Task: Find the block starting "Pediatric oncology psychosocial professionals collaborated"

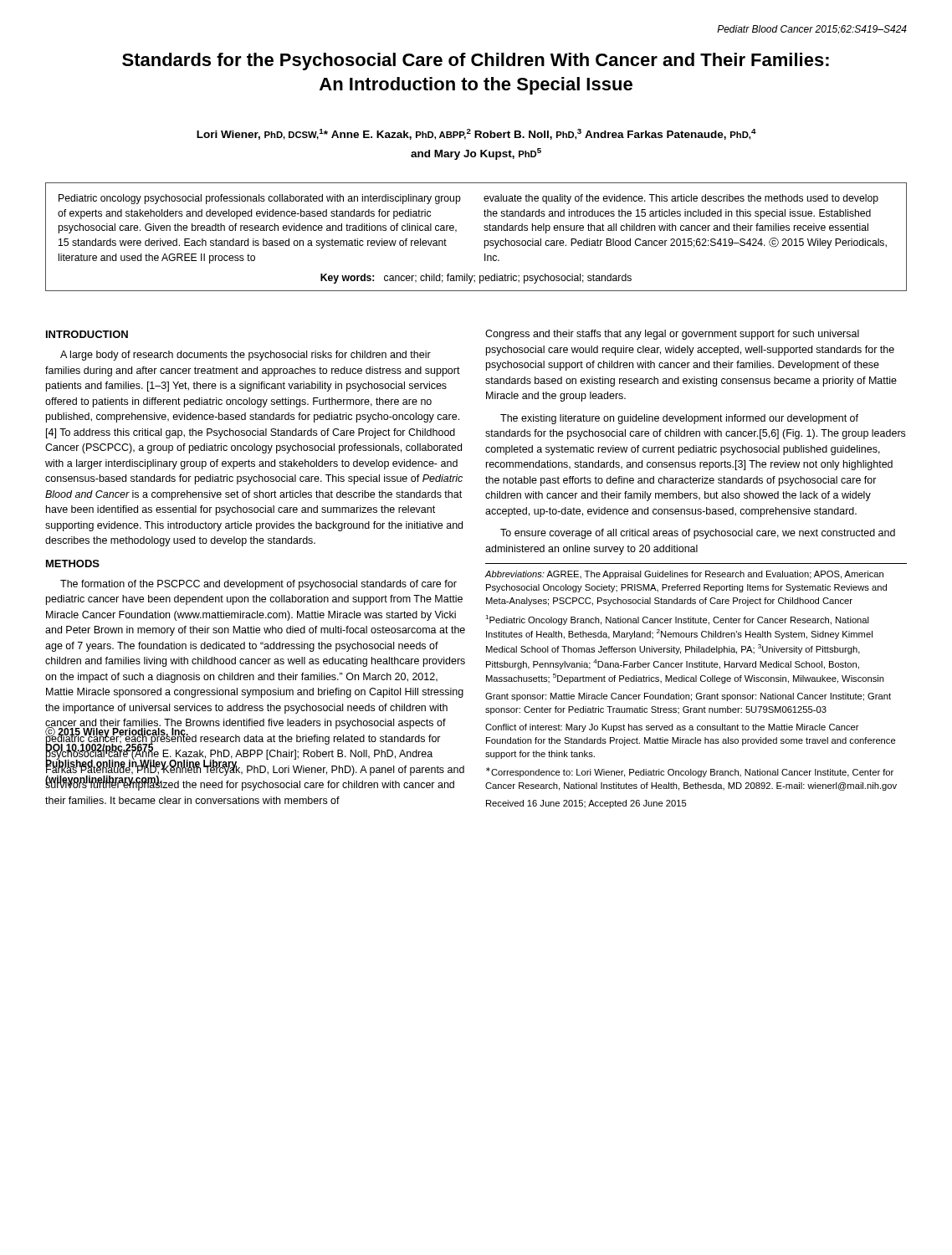Action: pyautogui.click(x=476, y=238)
